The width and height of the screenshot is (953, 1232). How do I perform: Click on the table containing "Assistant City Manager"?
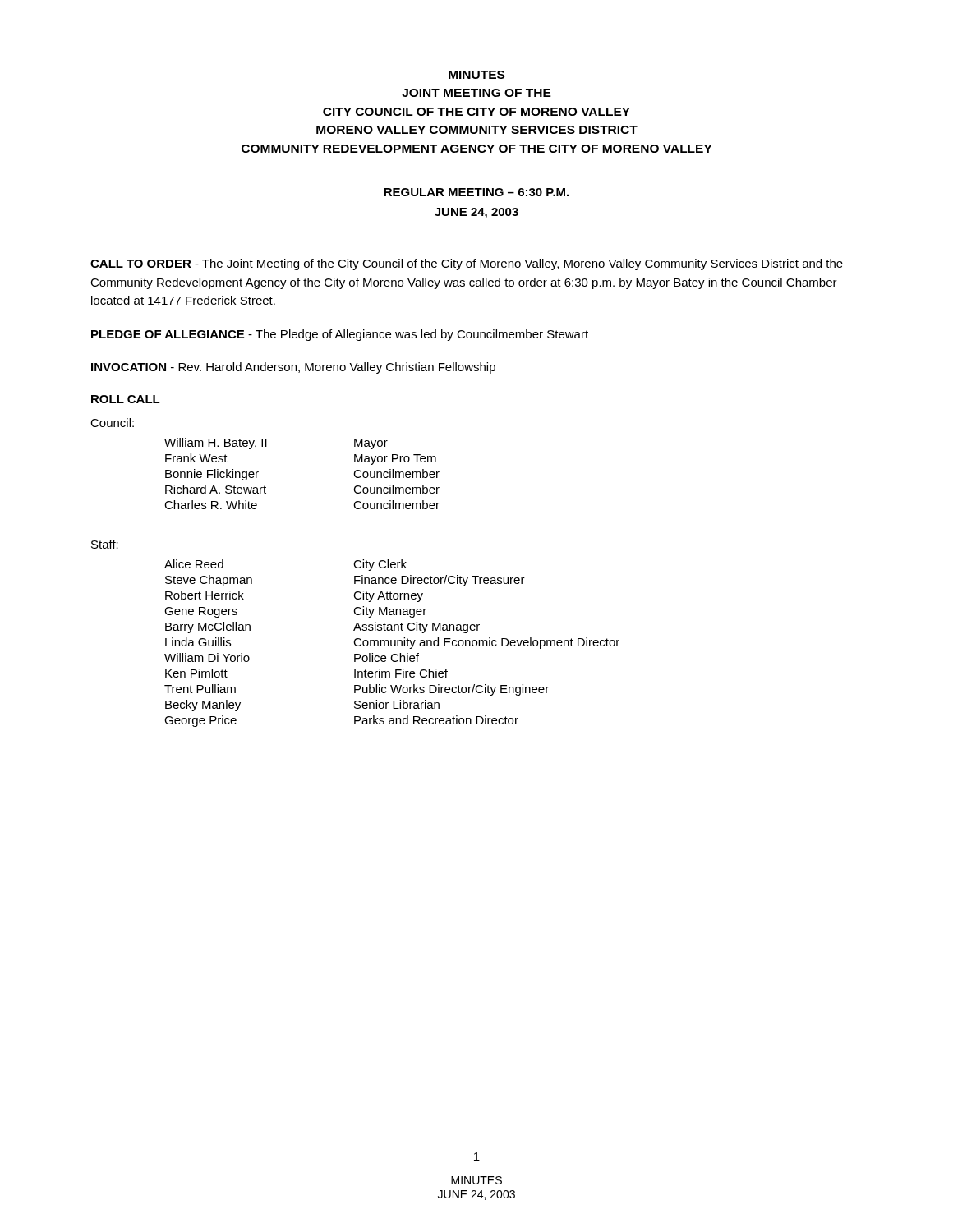coord(476,642)
